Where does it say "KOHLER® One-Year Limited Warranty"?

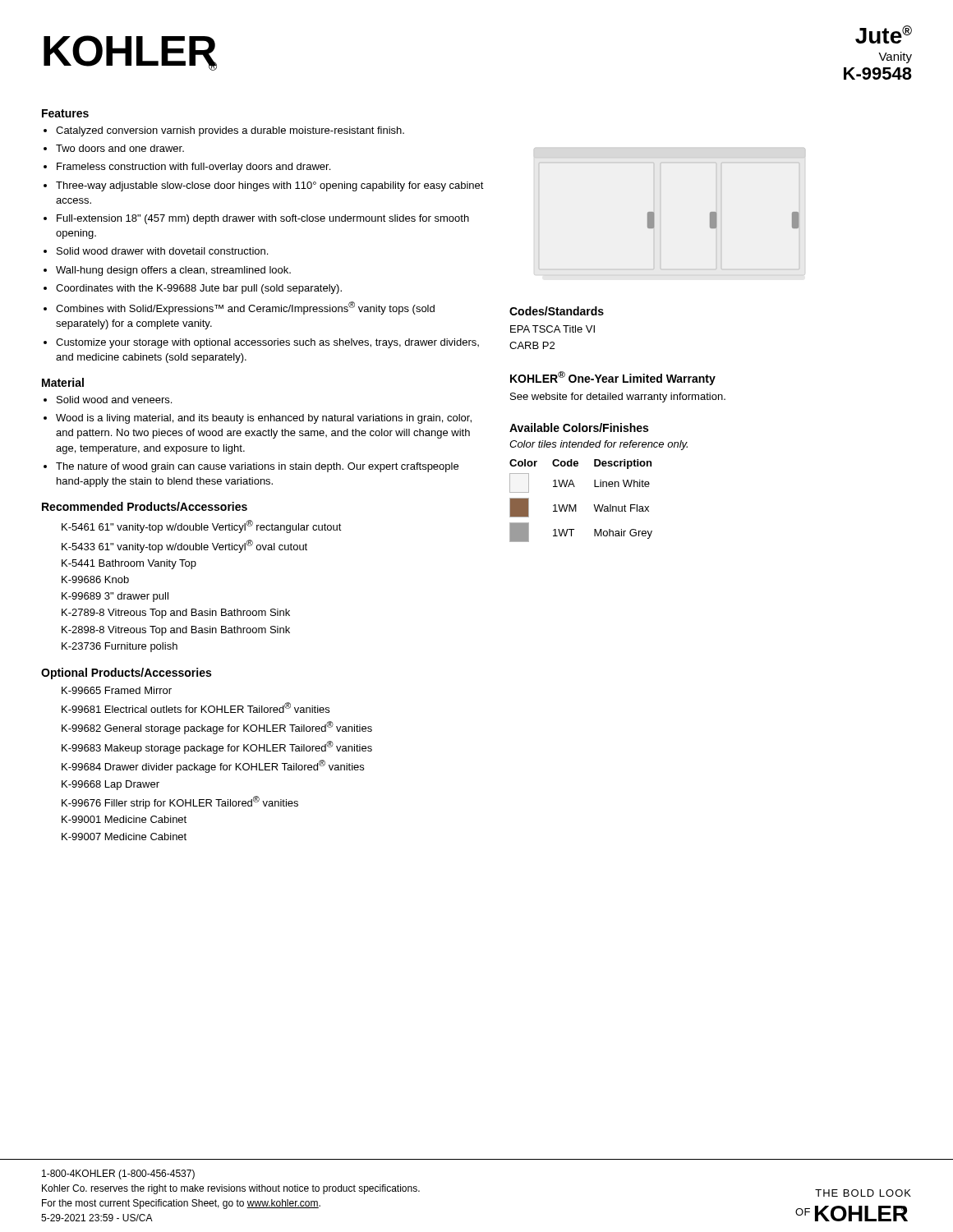pyautogui.click(x=612, y=377)
